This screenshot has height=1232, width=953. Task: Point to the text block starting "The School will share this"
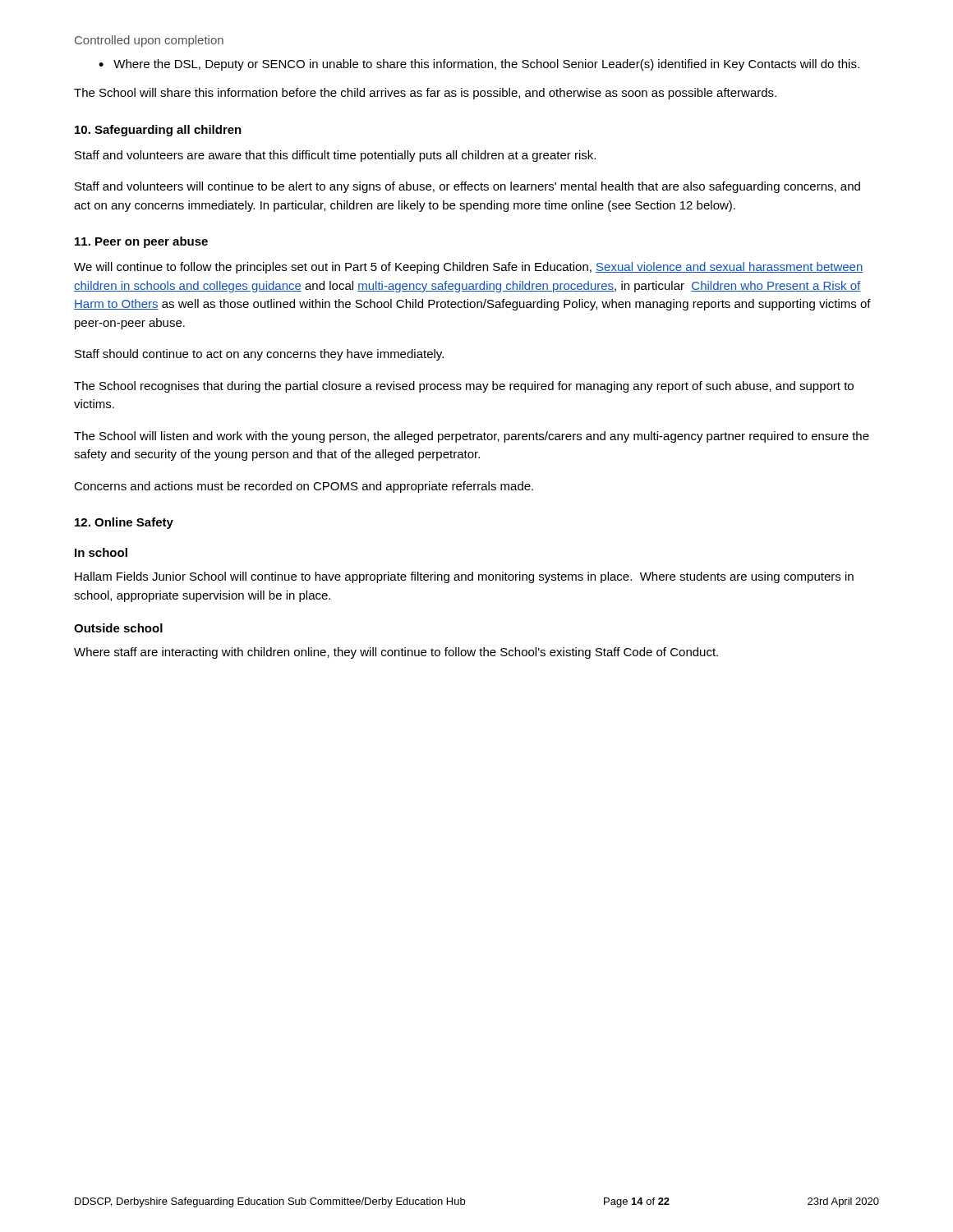(x=426, y=93)
